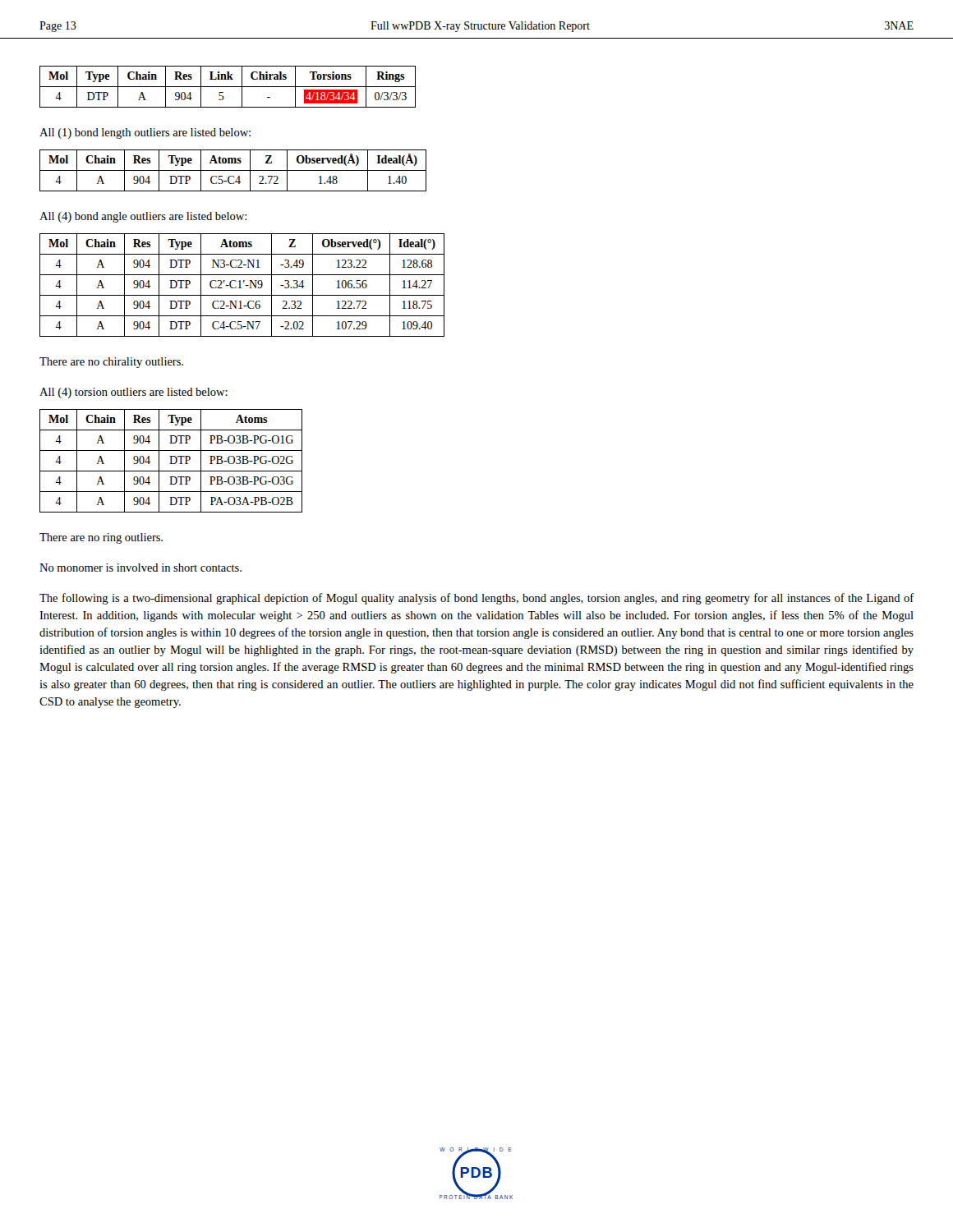Locate the text that says "There are no ring outliers."
This screenshot has width=953, height=1232.
[x=101, y=538]
